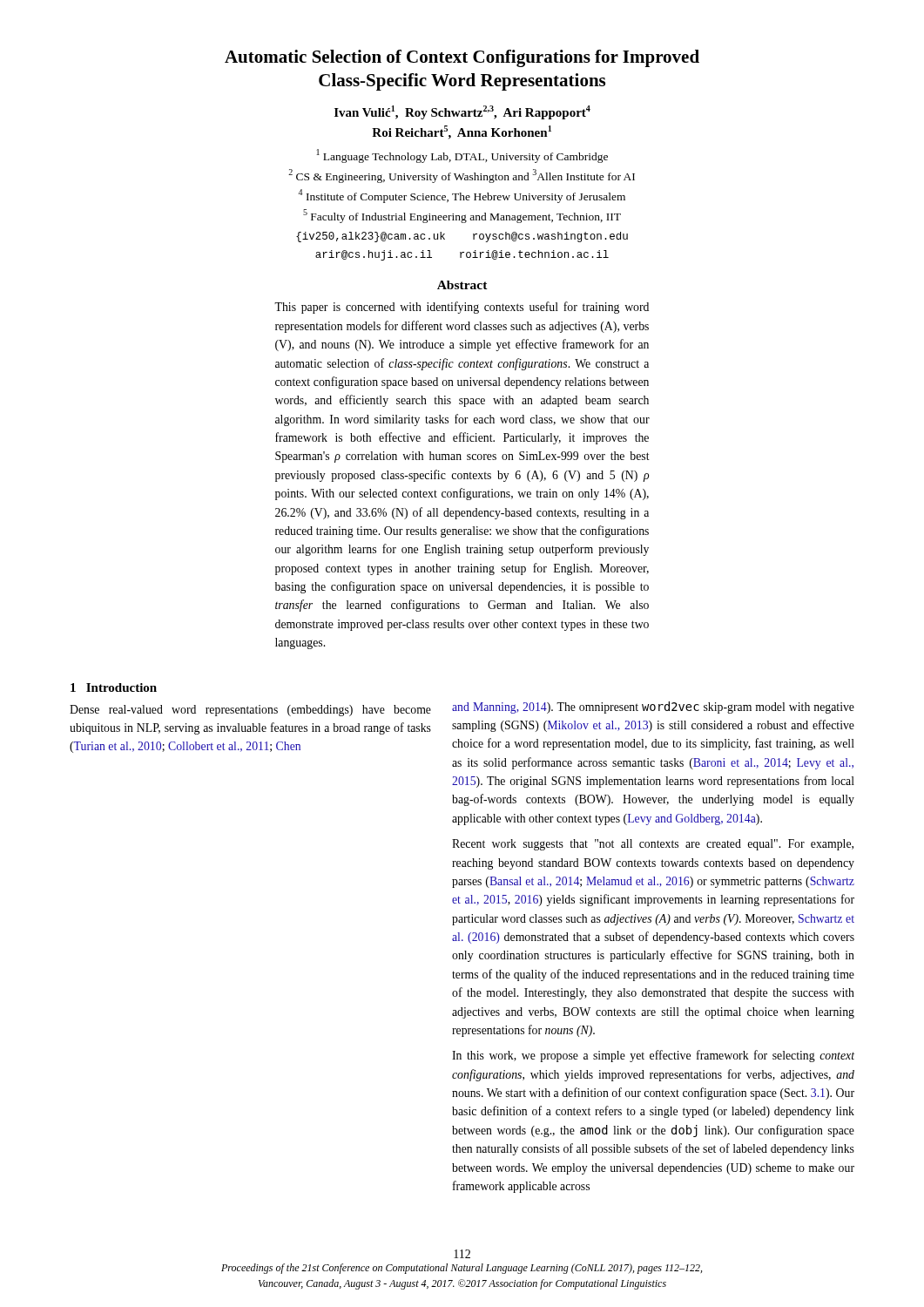
Task: Where is the title that starts "Automatic Selection of Context Configurations for"?
Action: 462,69
